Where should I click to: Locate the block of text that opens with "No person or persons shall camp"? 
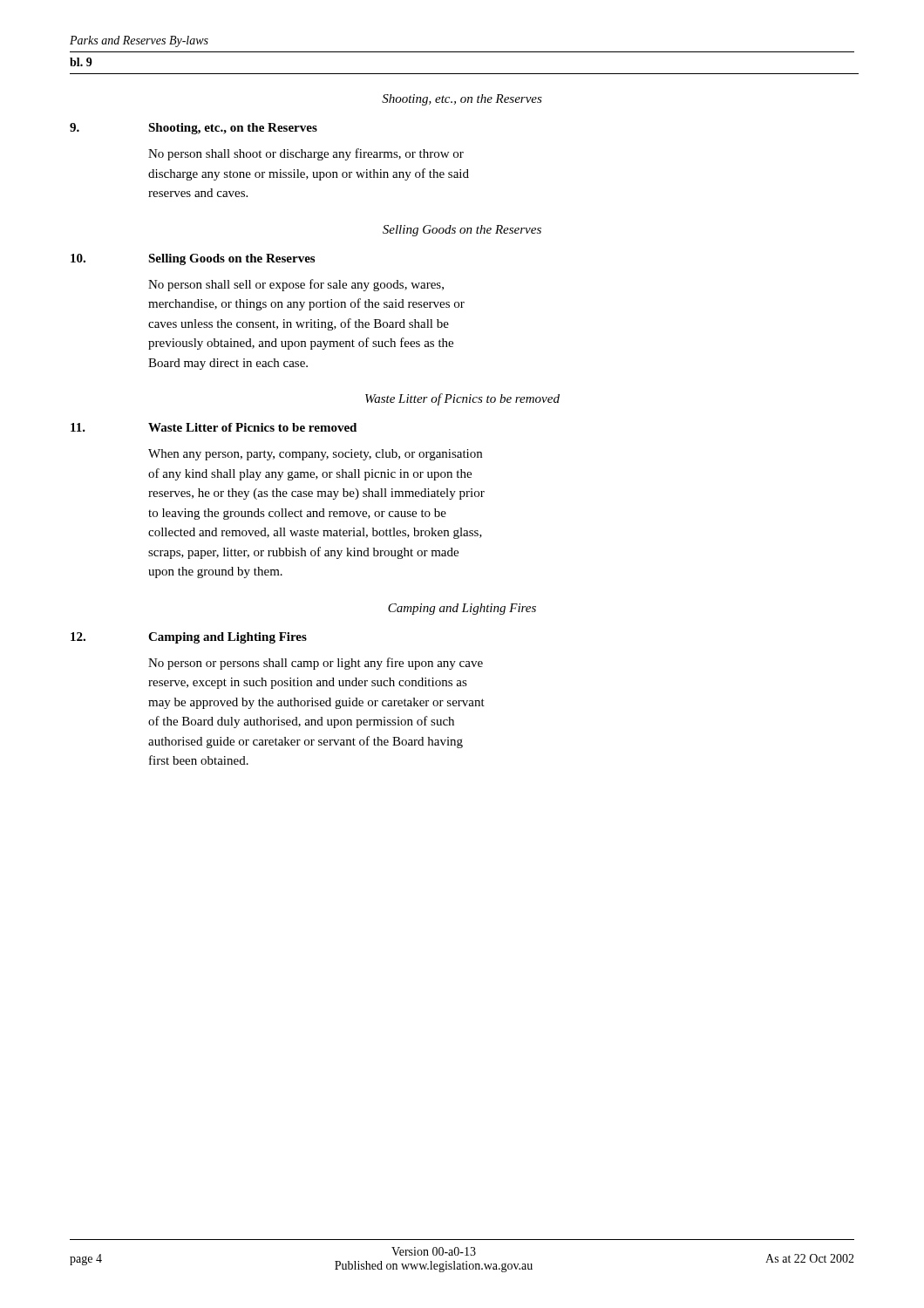click(x=316, y=711)
